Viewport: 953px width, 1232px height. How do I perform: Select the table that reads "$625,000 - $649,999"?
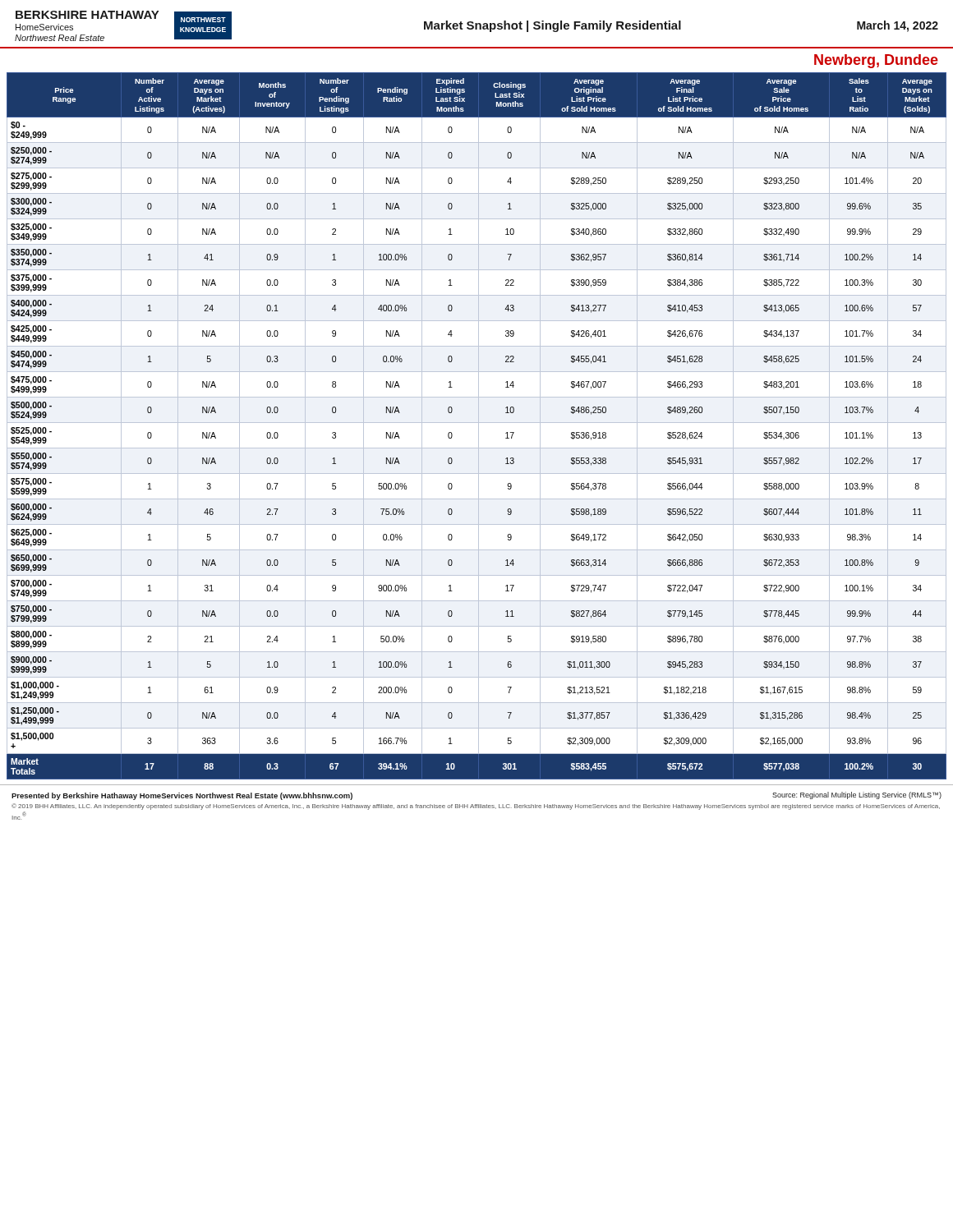[x=476, y=426]
